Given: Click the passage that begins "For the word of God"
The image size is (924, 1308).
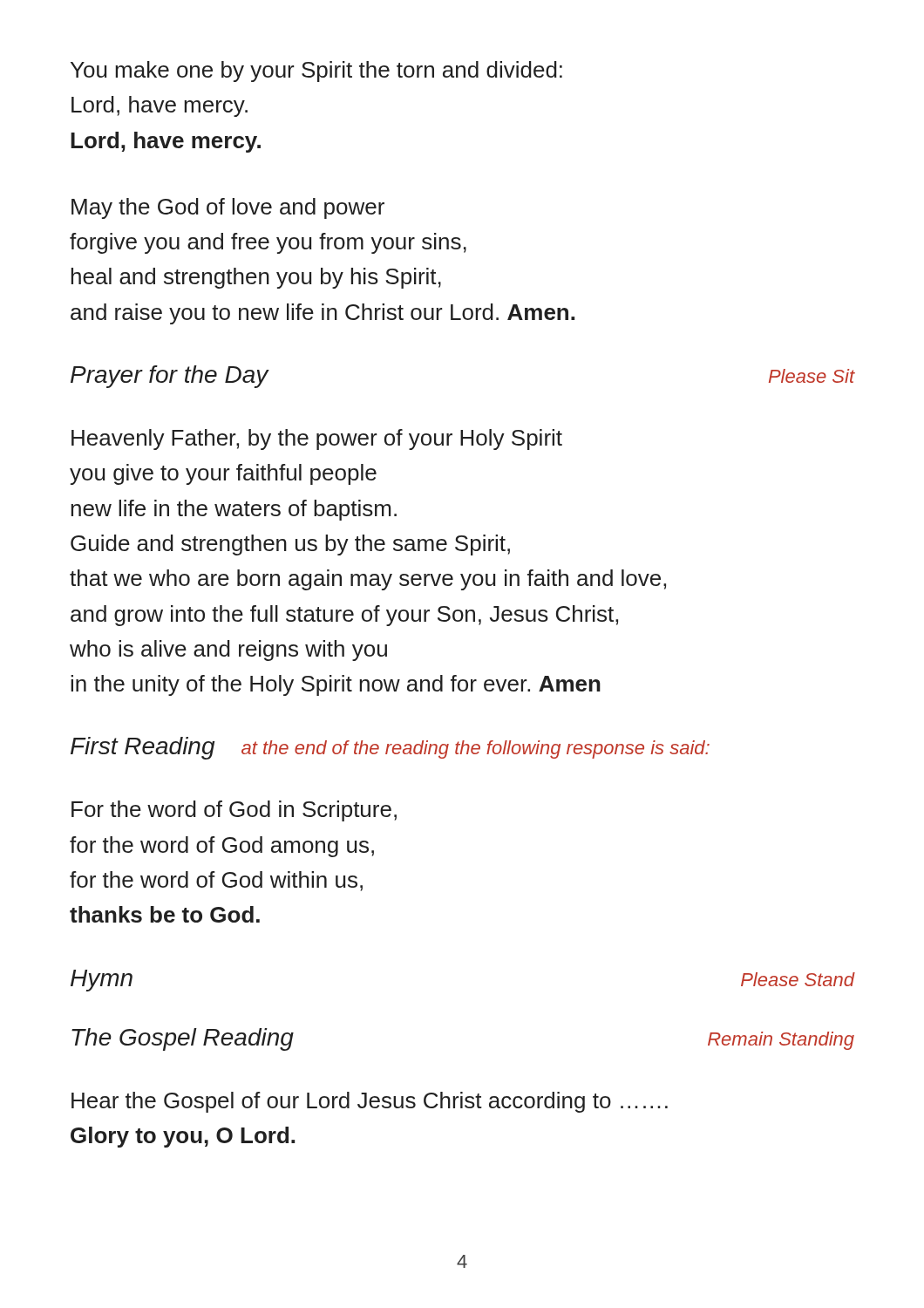Looking at the screenshot, I should point(234,862).
